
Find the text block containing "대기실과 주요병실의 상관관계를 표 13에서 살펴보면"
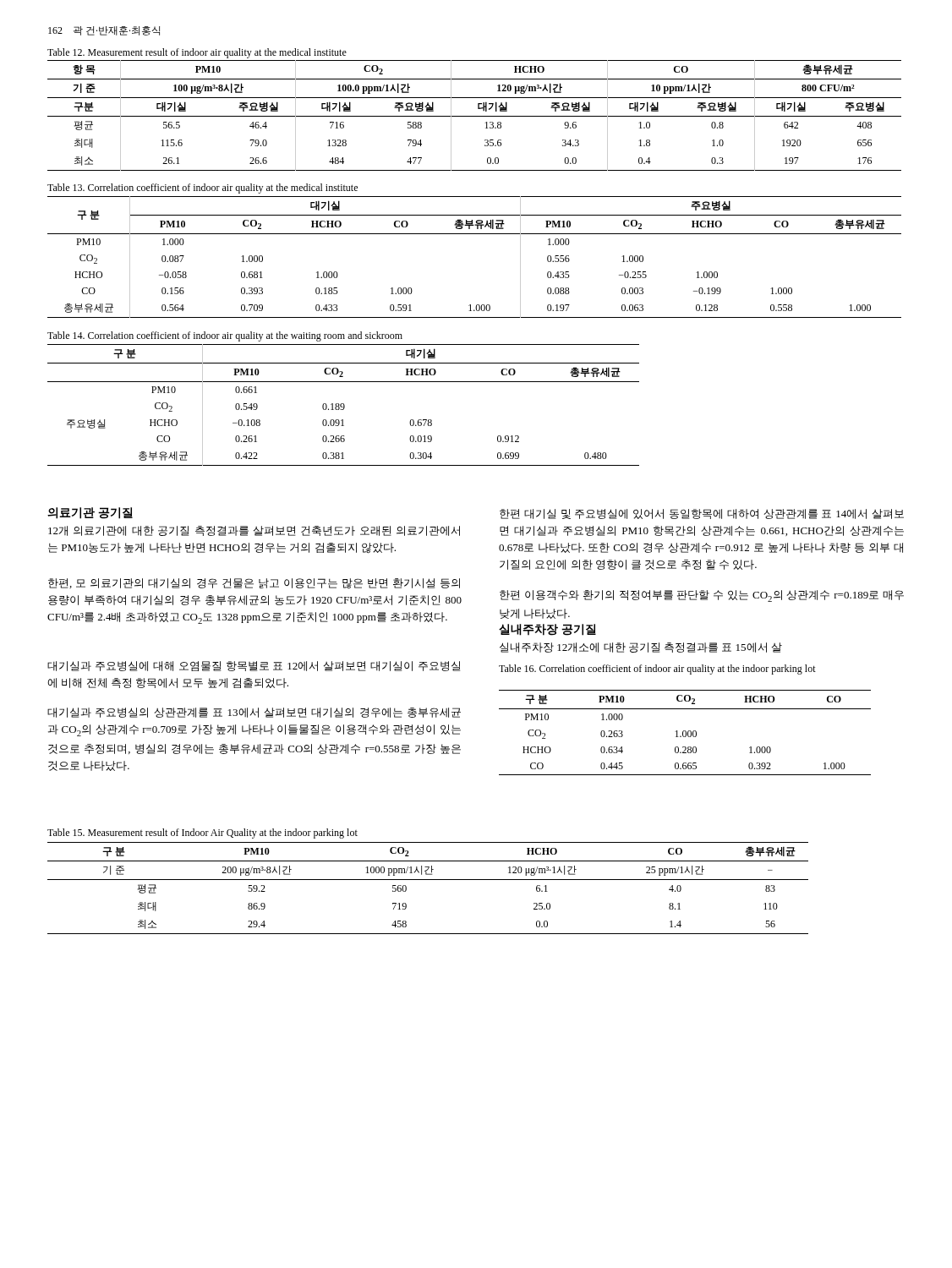pyautogui.click(x=254, y=739)
